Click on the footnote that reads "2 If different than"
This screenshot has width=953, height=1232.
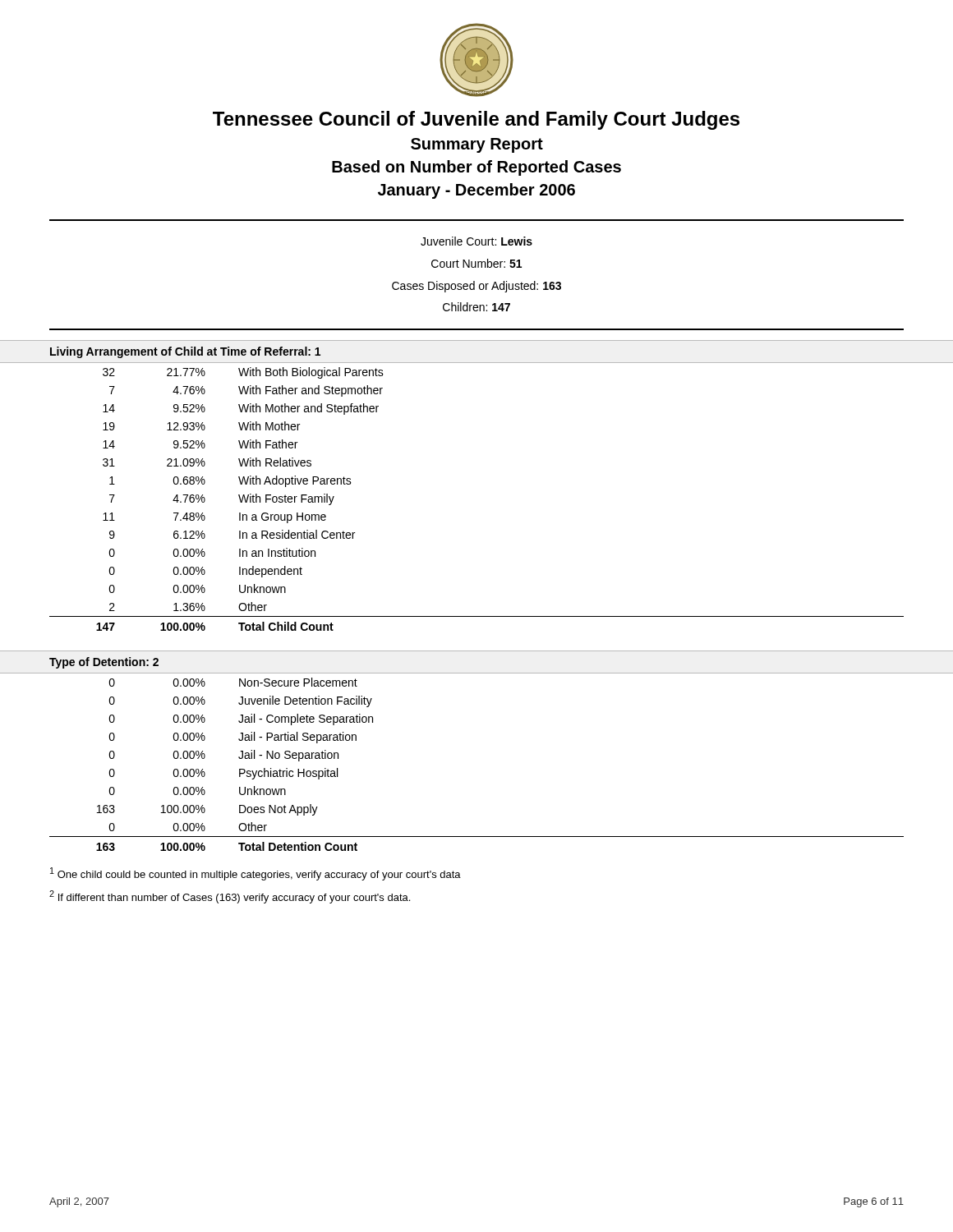(230, 896)
